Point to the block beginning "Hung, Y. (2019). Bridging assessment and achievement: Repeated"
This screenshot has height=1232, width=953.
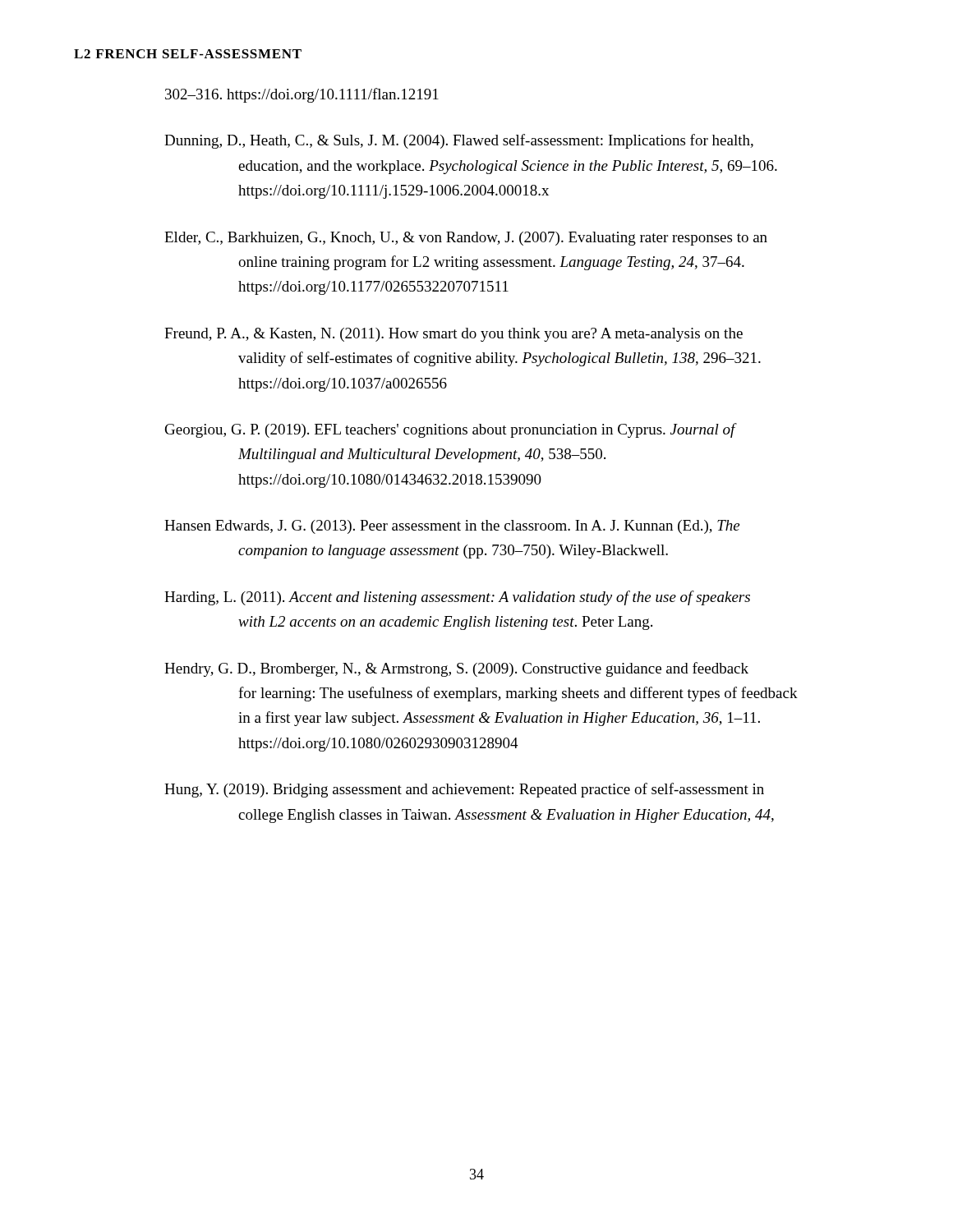point(501,802)
